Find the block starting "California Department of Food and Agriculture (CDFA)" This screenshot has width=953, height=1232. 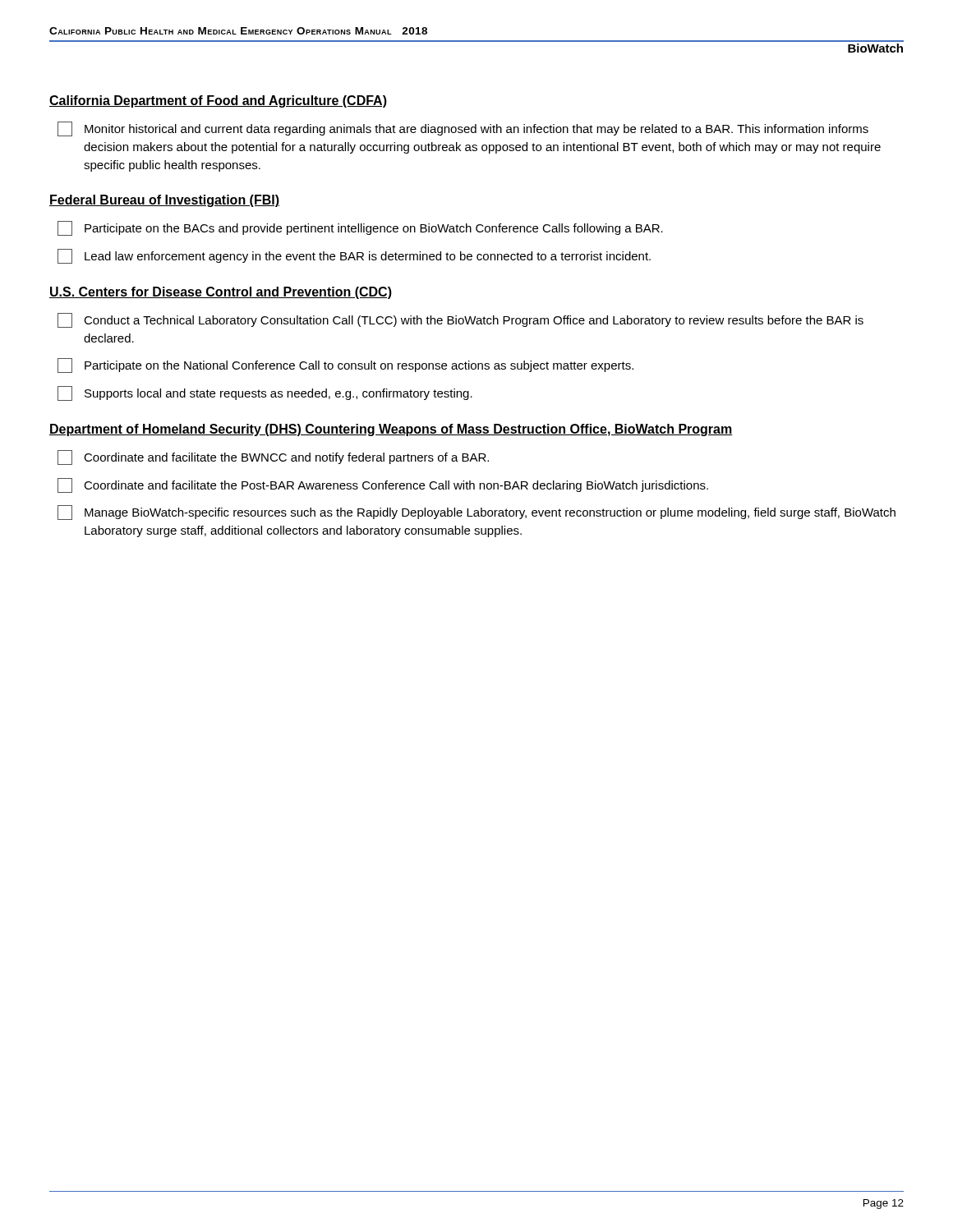pyautogui.click(x=218, y=101)
